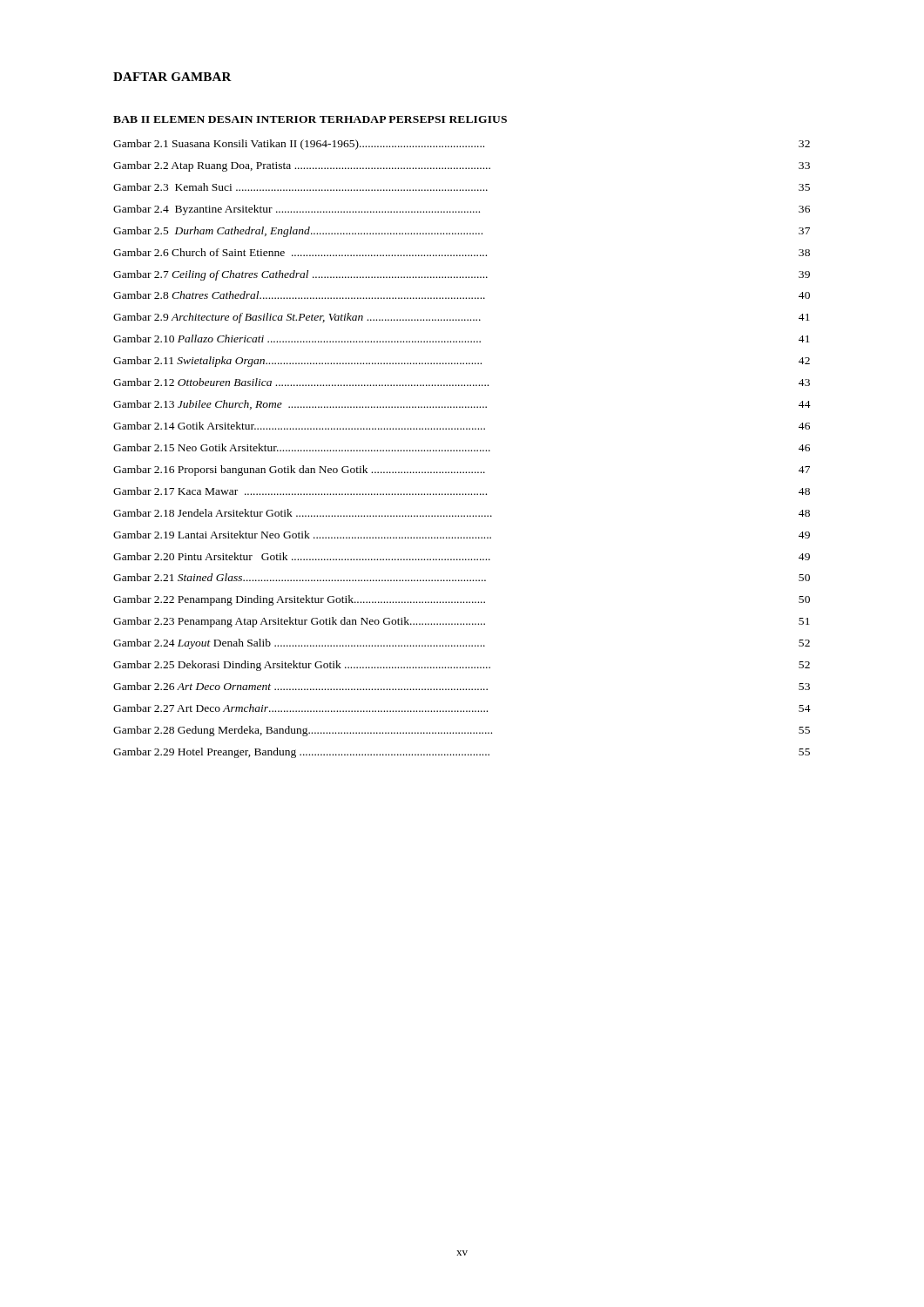Find the text block starting "Gambar 2.25 Dekorasi Dinding"
This screenshot has height=1307, width=924.
point(462,665)
